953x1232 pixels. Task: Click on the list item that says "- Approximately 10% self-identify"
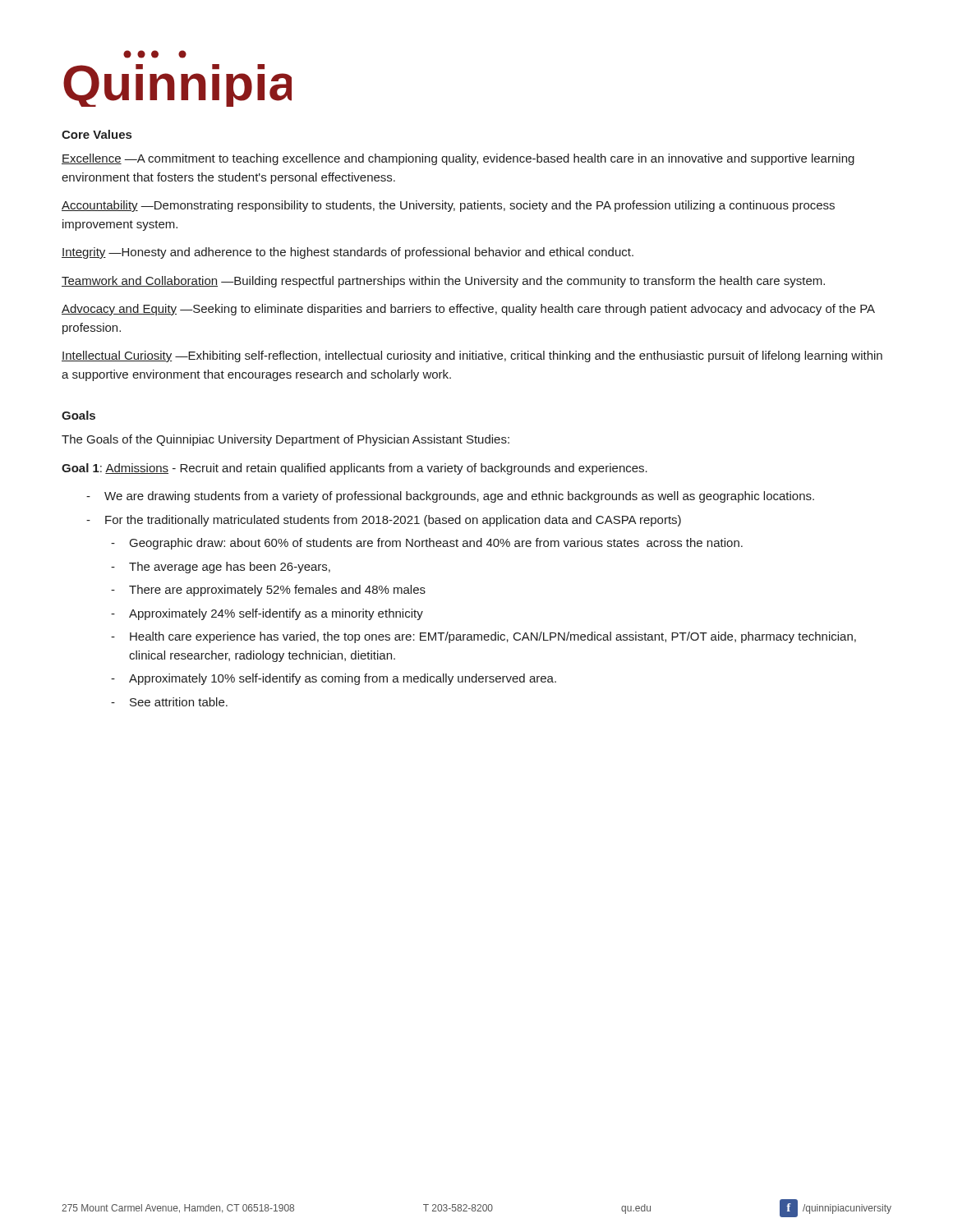coord(501,679)
